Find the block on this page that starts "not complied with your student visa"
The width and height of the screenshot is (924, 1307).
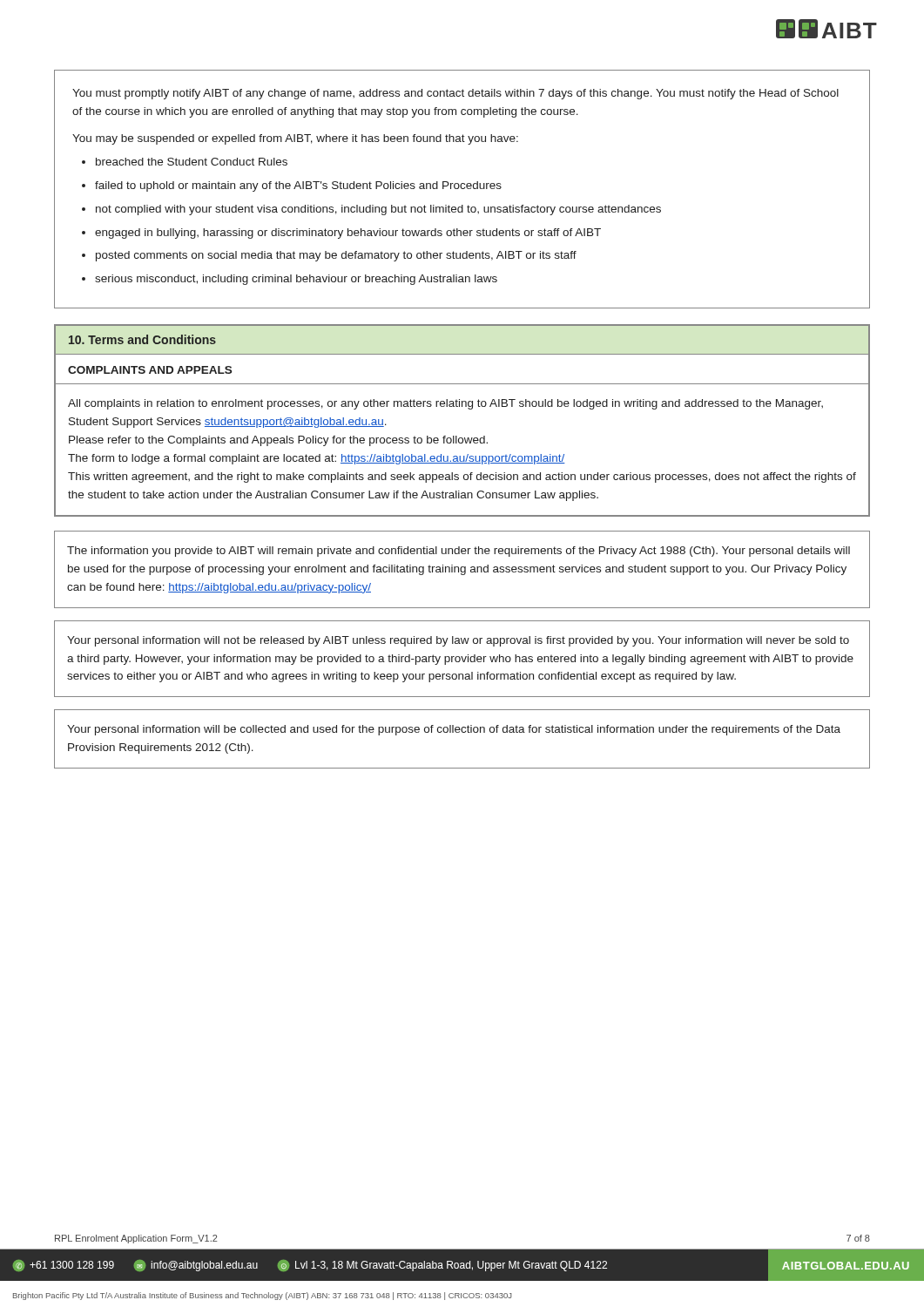coord(378,208)
